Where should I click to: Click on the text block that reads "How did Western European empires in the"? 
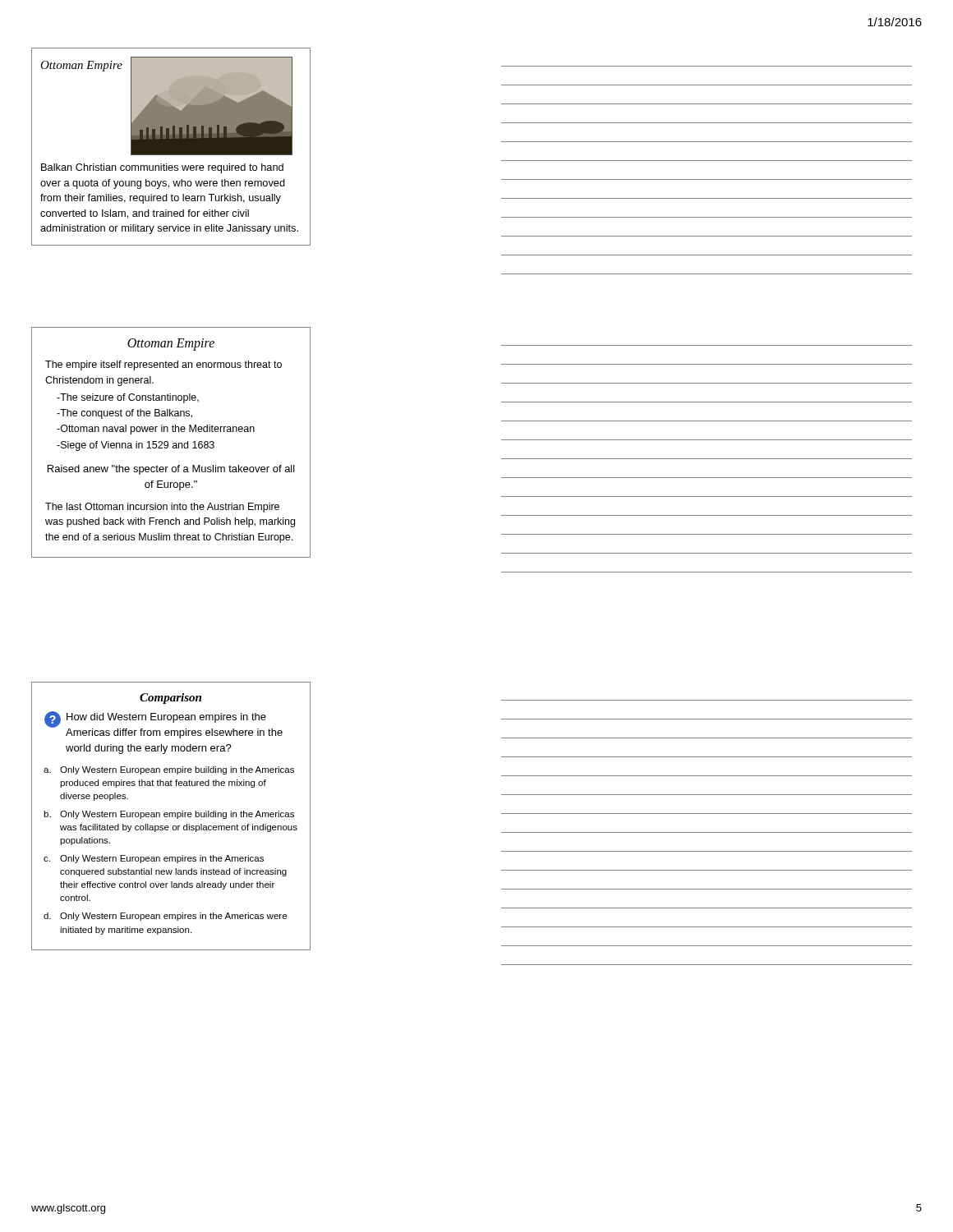point(174,732)
